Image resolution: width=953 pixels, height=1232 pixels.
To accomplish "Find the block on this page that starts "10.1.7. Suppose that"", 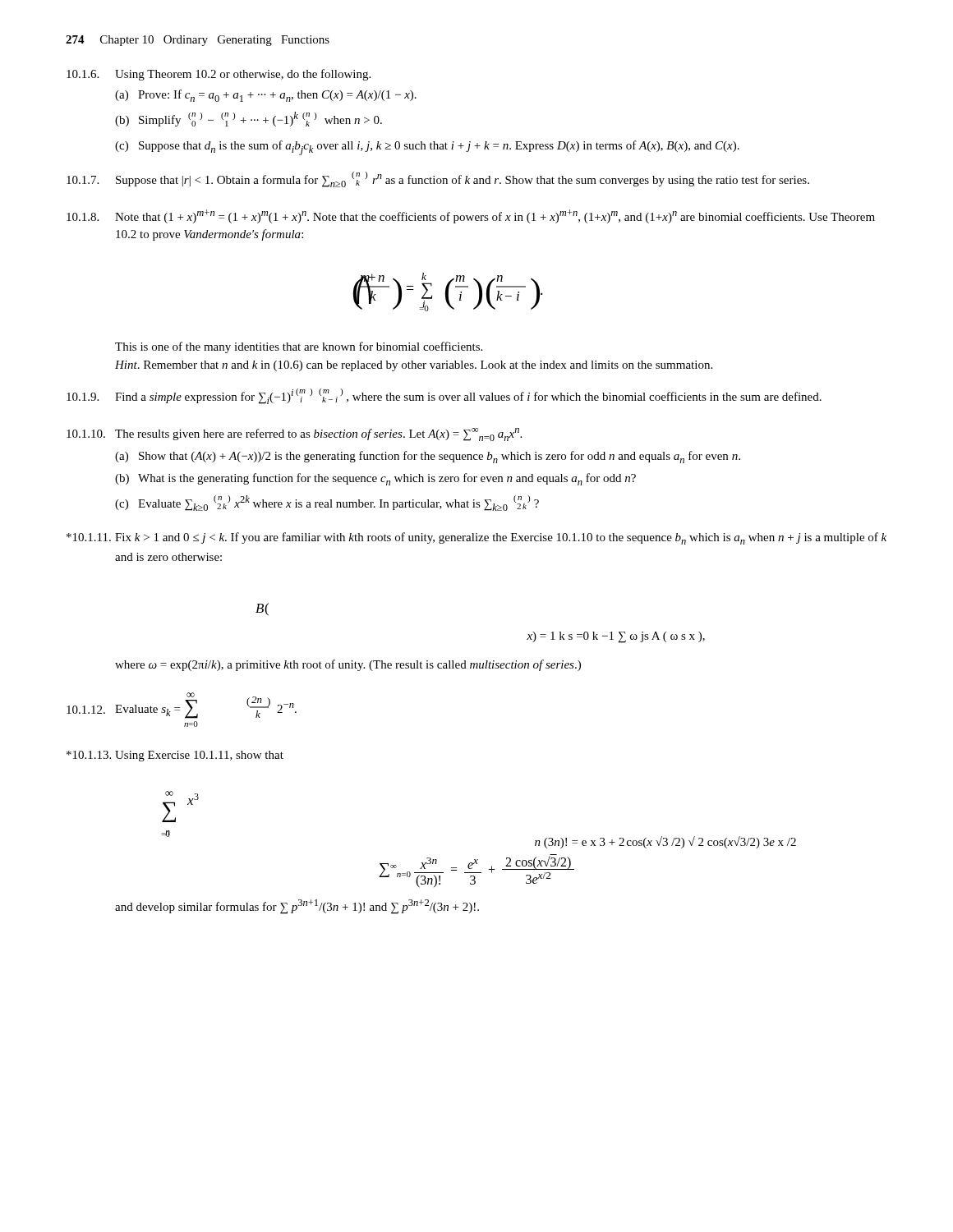I will (476, 181).
